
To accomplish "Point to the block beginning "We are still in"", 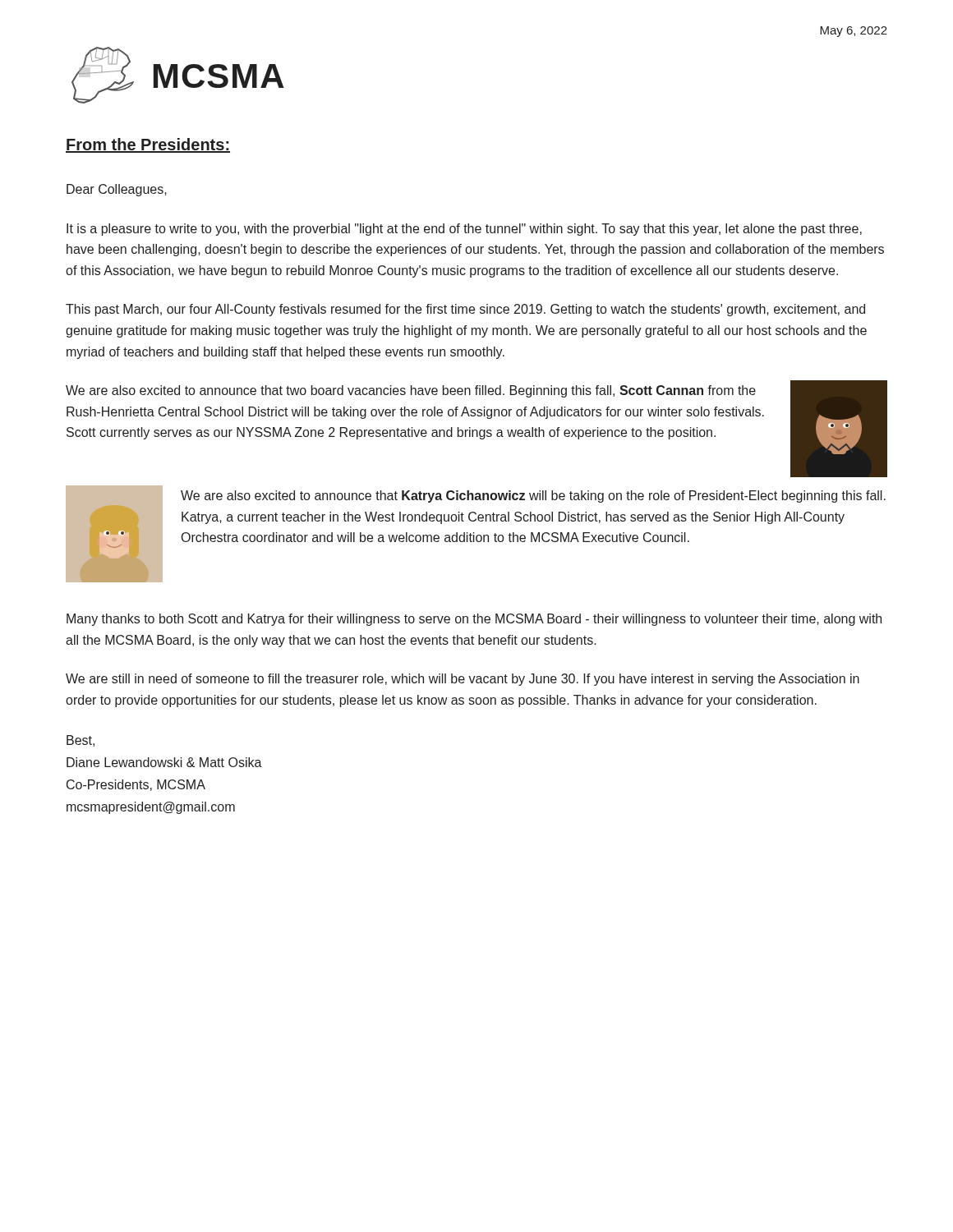I will tap(463, 690).
